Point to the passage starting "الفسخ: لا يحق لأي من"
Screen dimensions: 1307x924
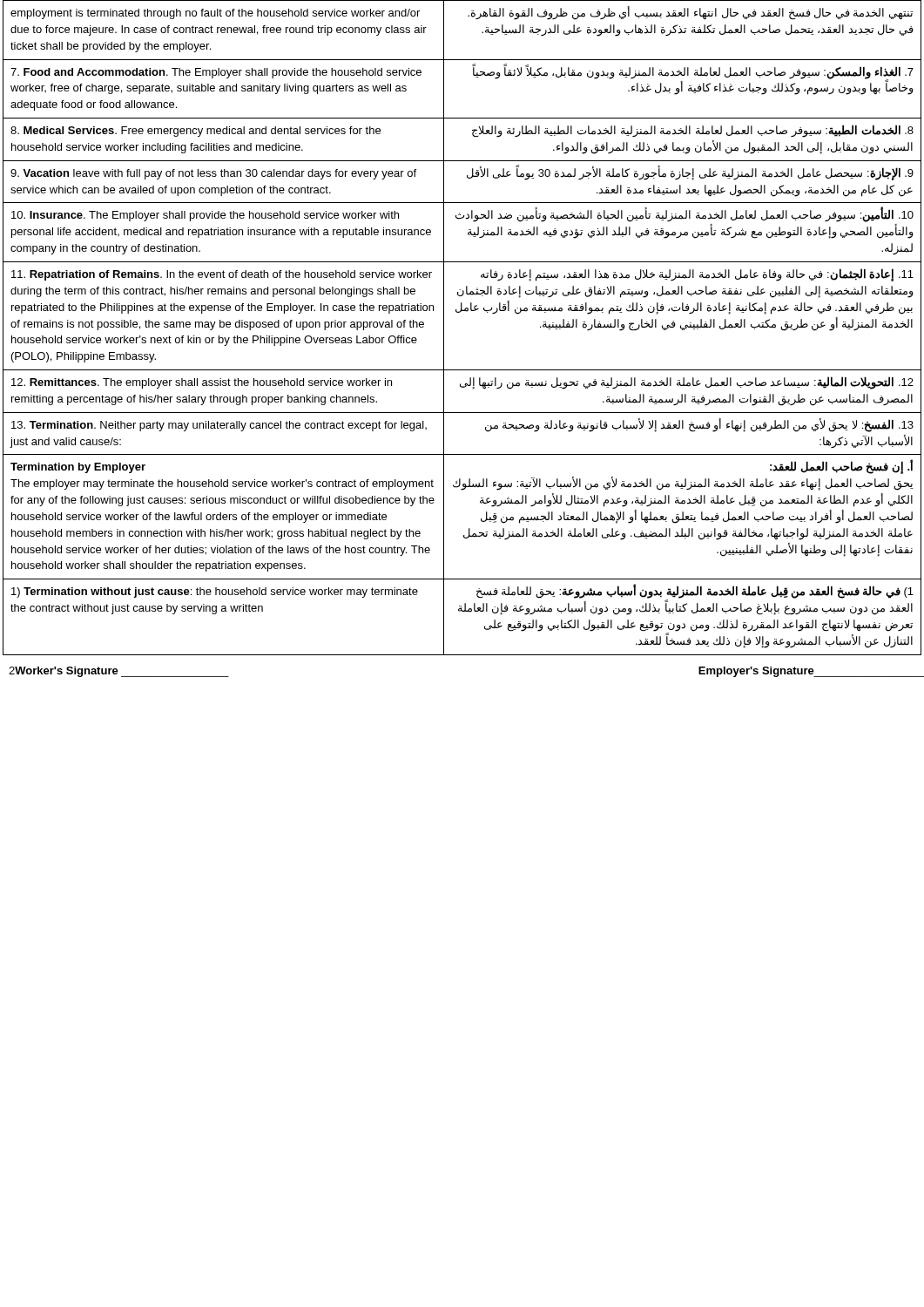[x=699, y=433]
